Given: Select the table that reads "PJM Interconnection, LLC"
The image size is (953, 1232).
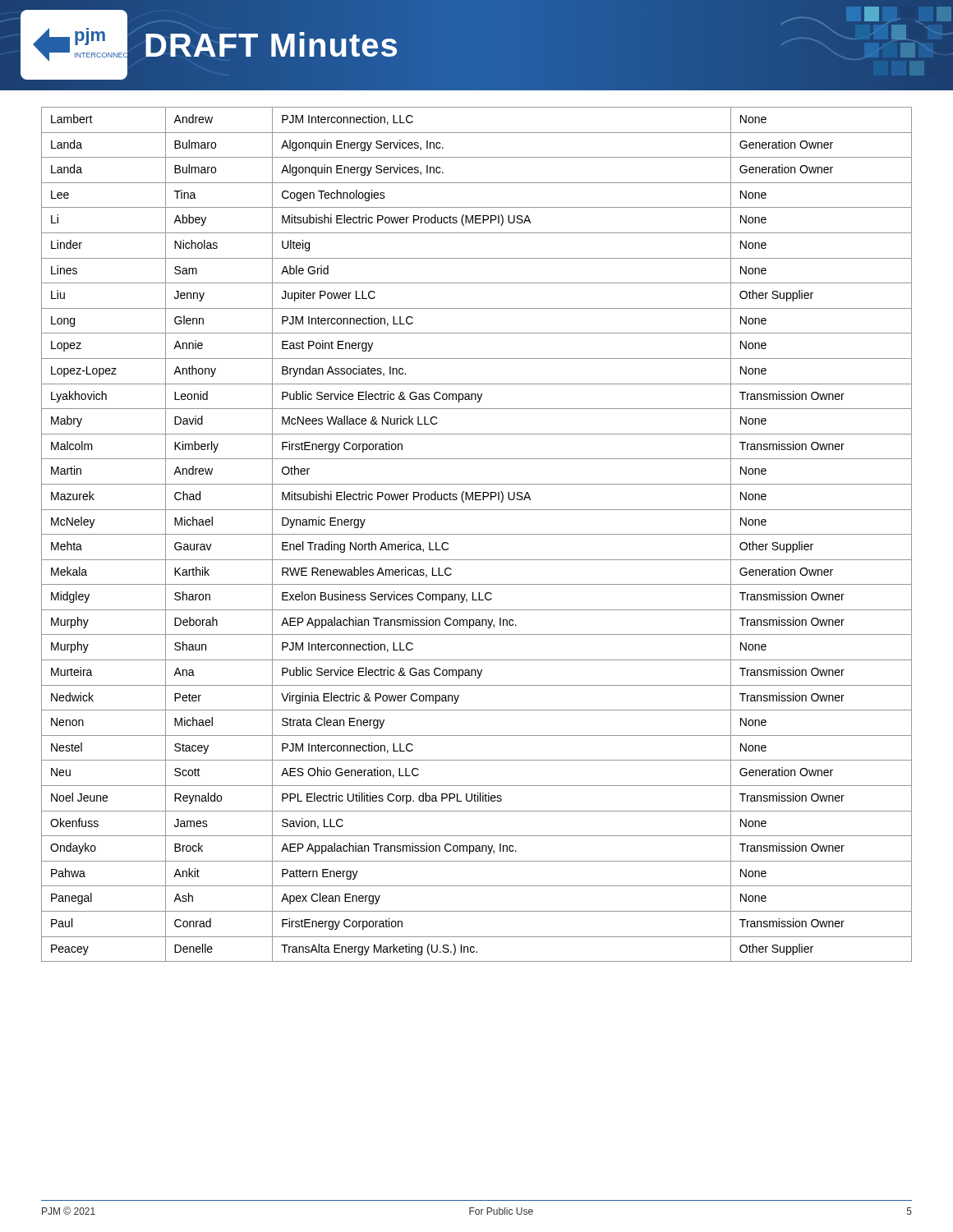Looking at the screenshot, I should click(476, 534).
